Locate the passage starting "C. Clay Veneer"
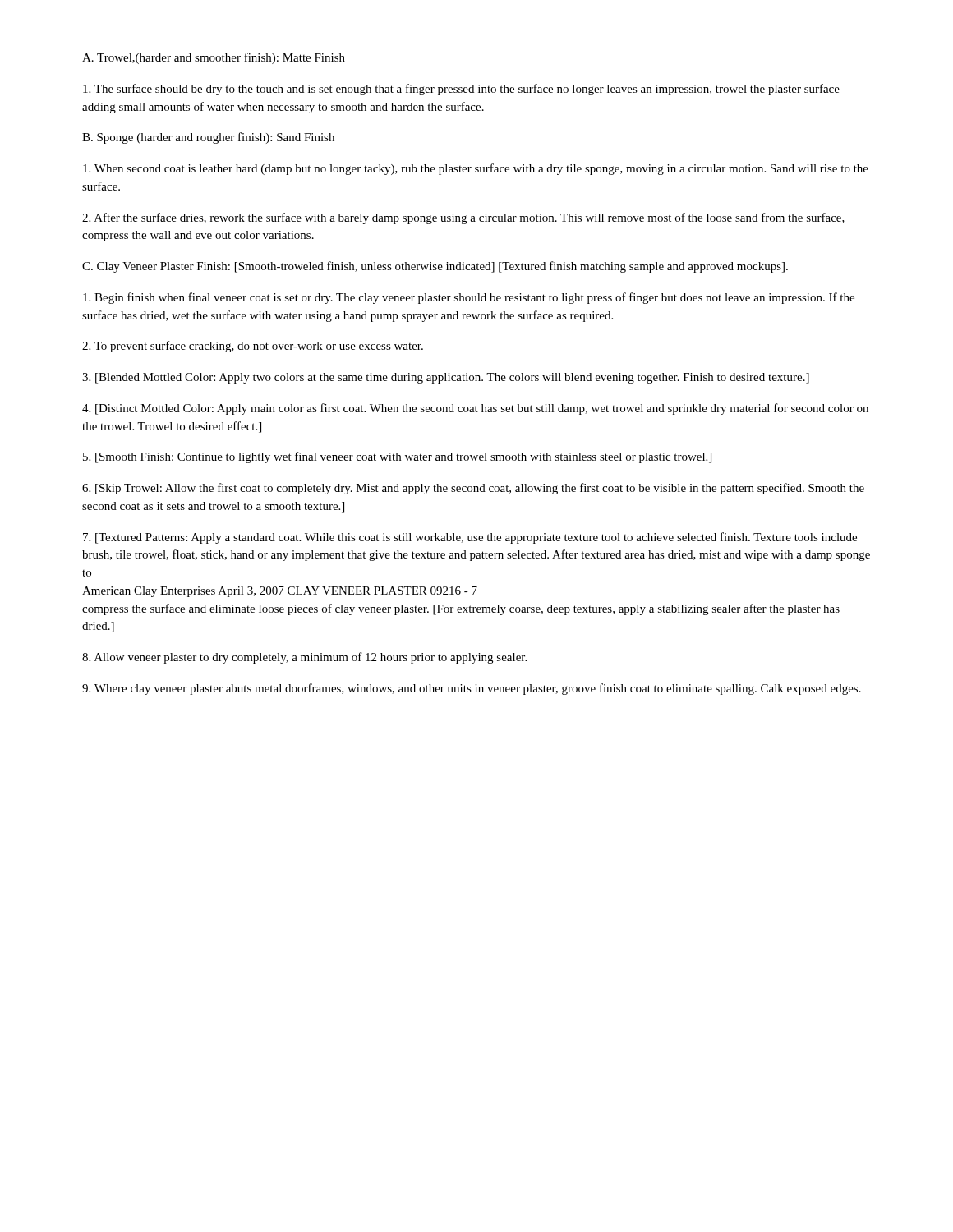This screenshot has width=953, height=1232. tap(435, 266)
